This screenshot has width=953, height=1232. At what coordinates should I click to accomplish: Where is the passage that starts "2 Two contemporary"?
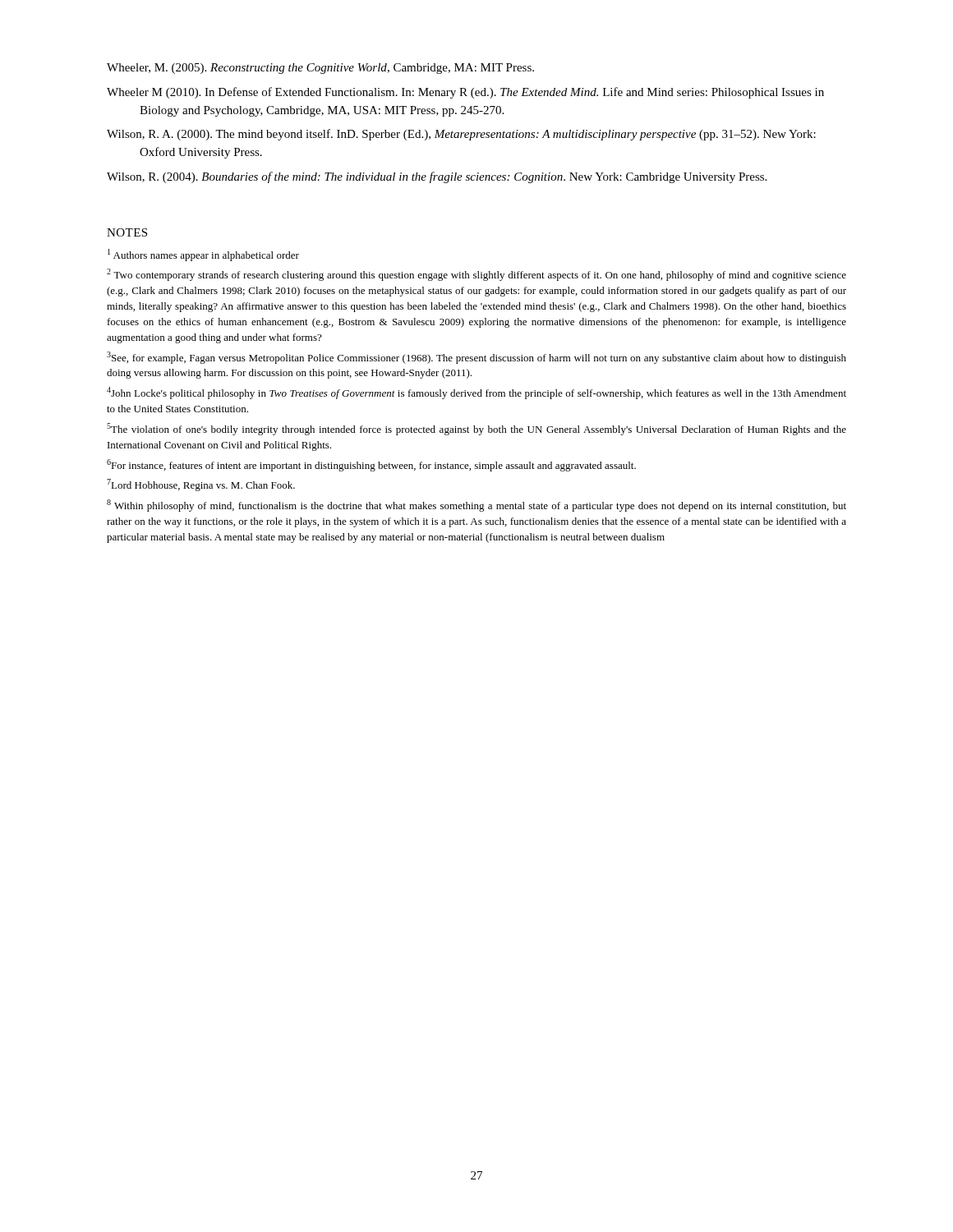(x=476, y=306)
